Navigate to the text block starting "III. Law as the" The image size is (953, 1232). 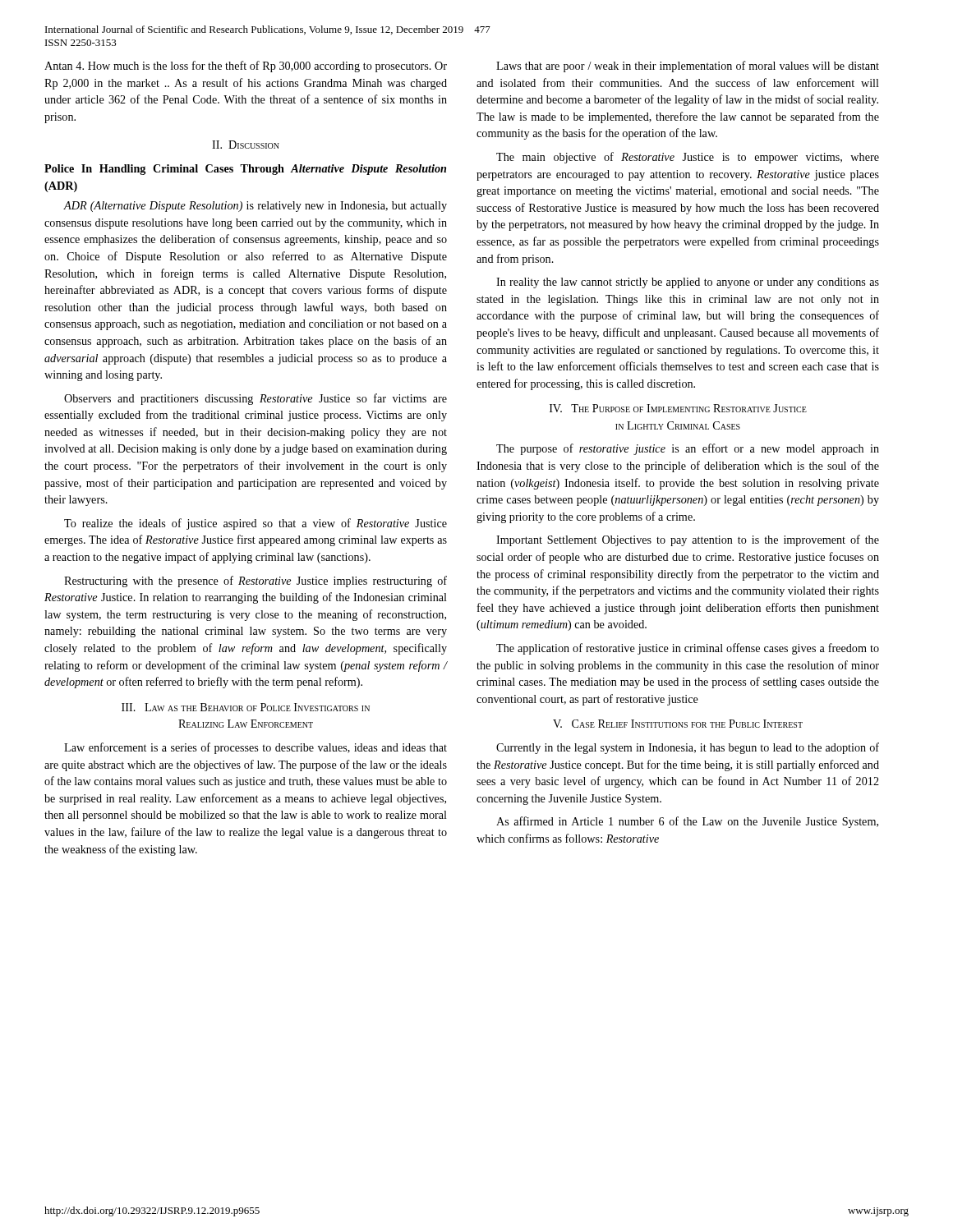click(x=246, y=715)
